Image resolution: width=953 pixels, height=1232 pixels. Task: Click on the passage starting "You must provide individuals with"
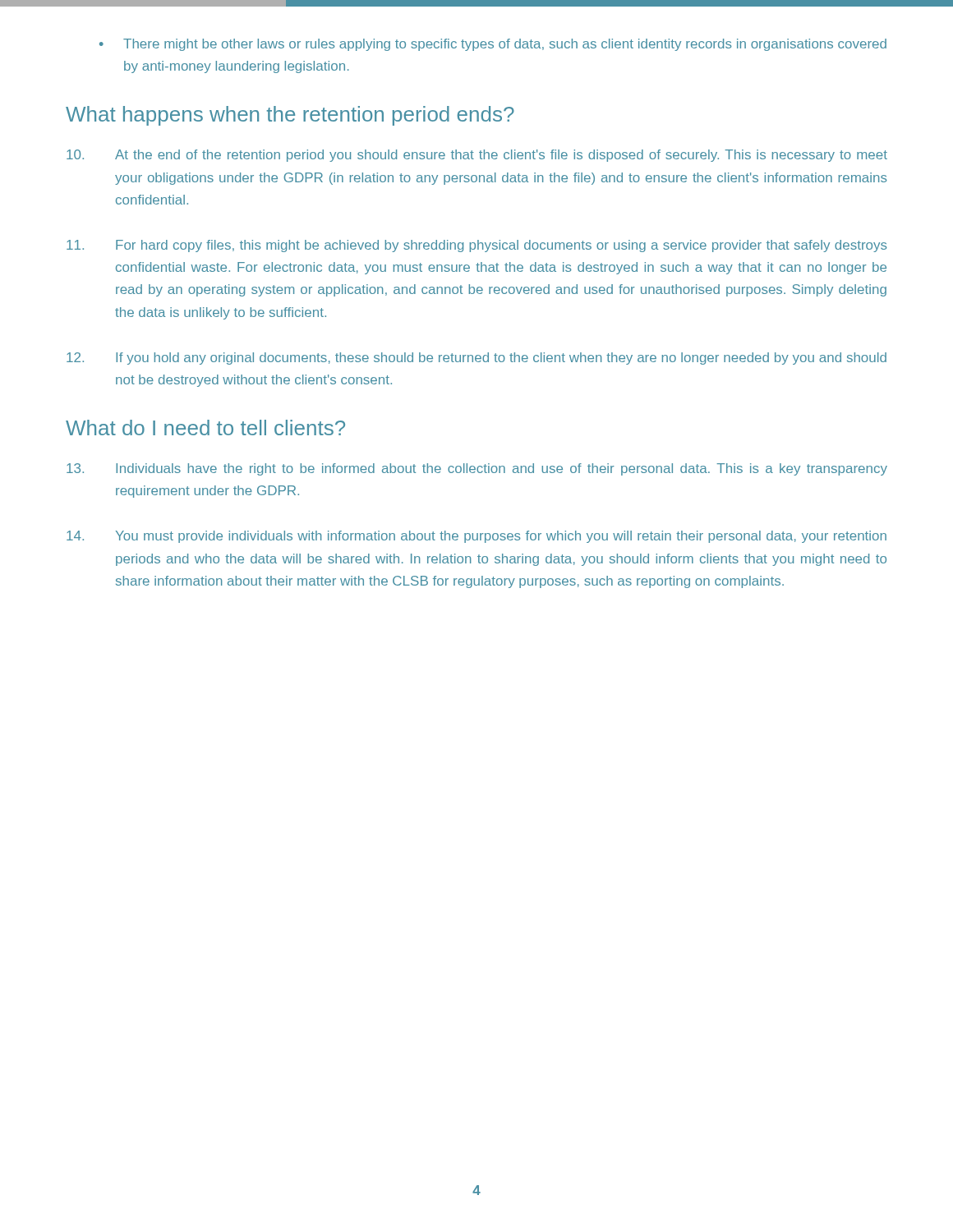476,559
